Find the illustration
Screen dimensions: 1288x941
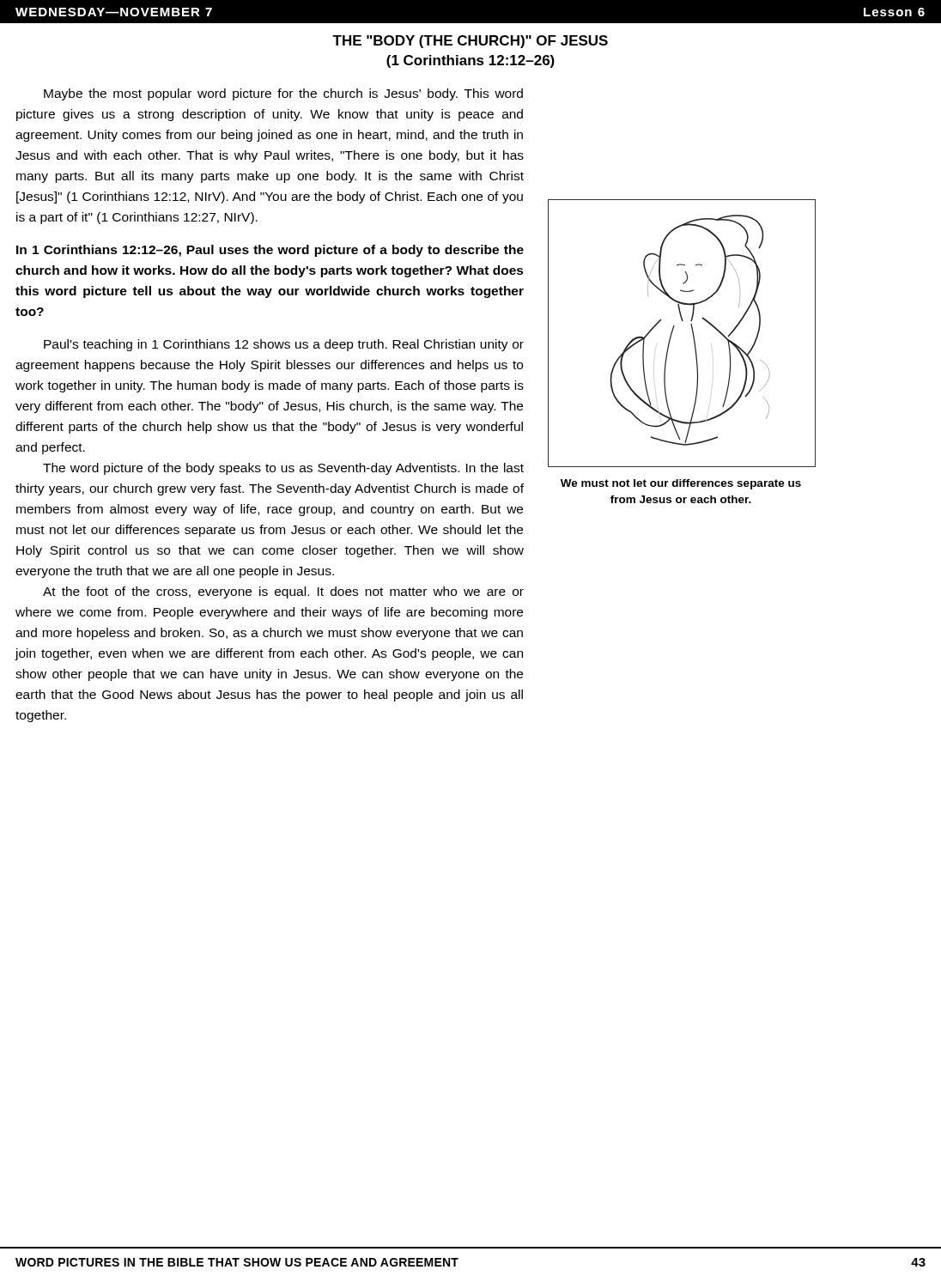pyautogui.click(x=711, y=354)
